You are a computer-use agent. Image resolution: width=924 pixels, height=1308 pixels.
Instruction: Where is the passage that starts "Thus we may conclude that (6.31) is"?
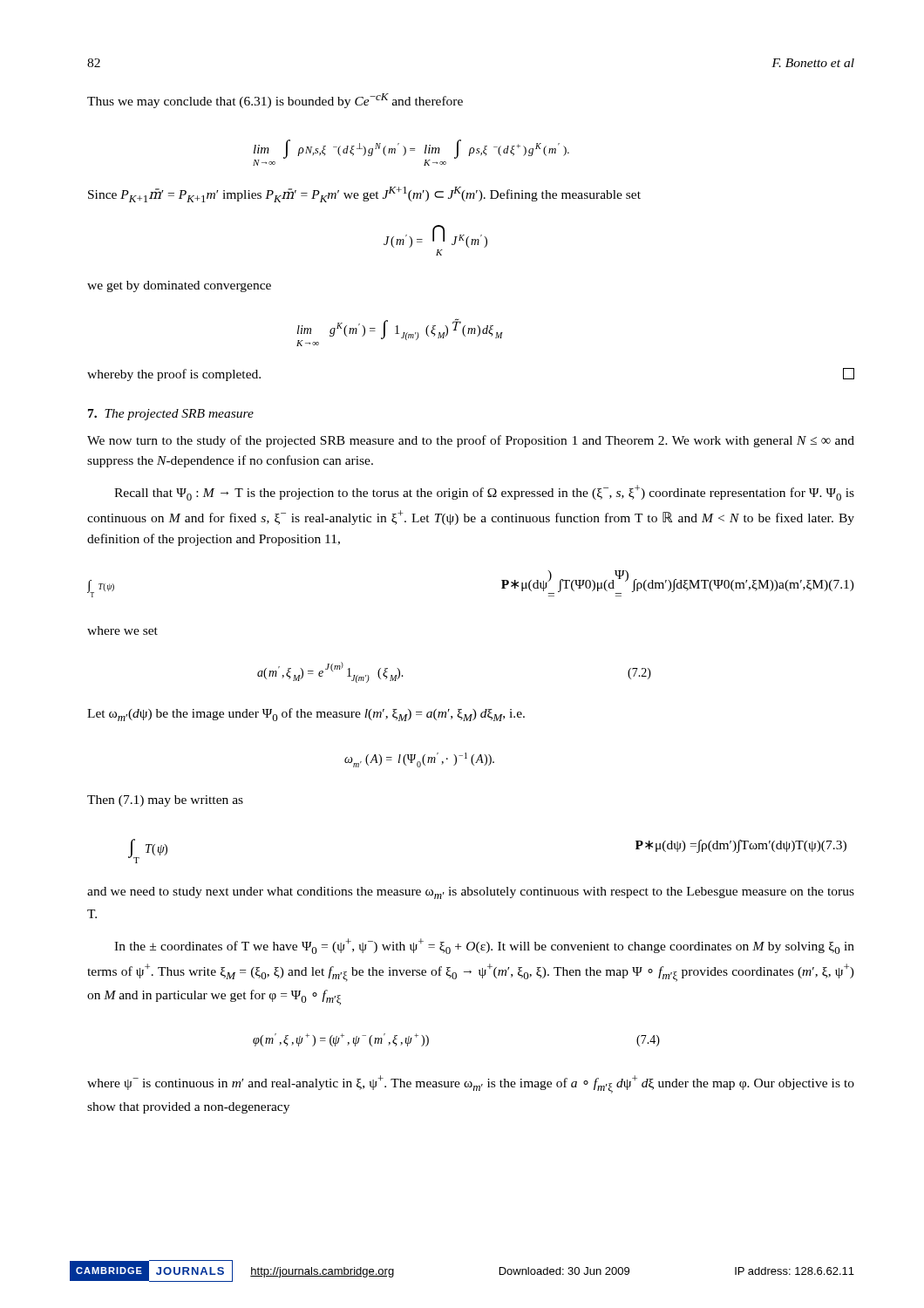[x=471, y=100]
